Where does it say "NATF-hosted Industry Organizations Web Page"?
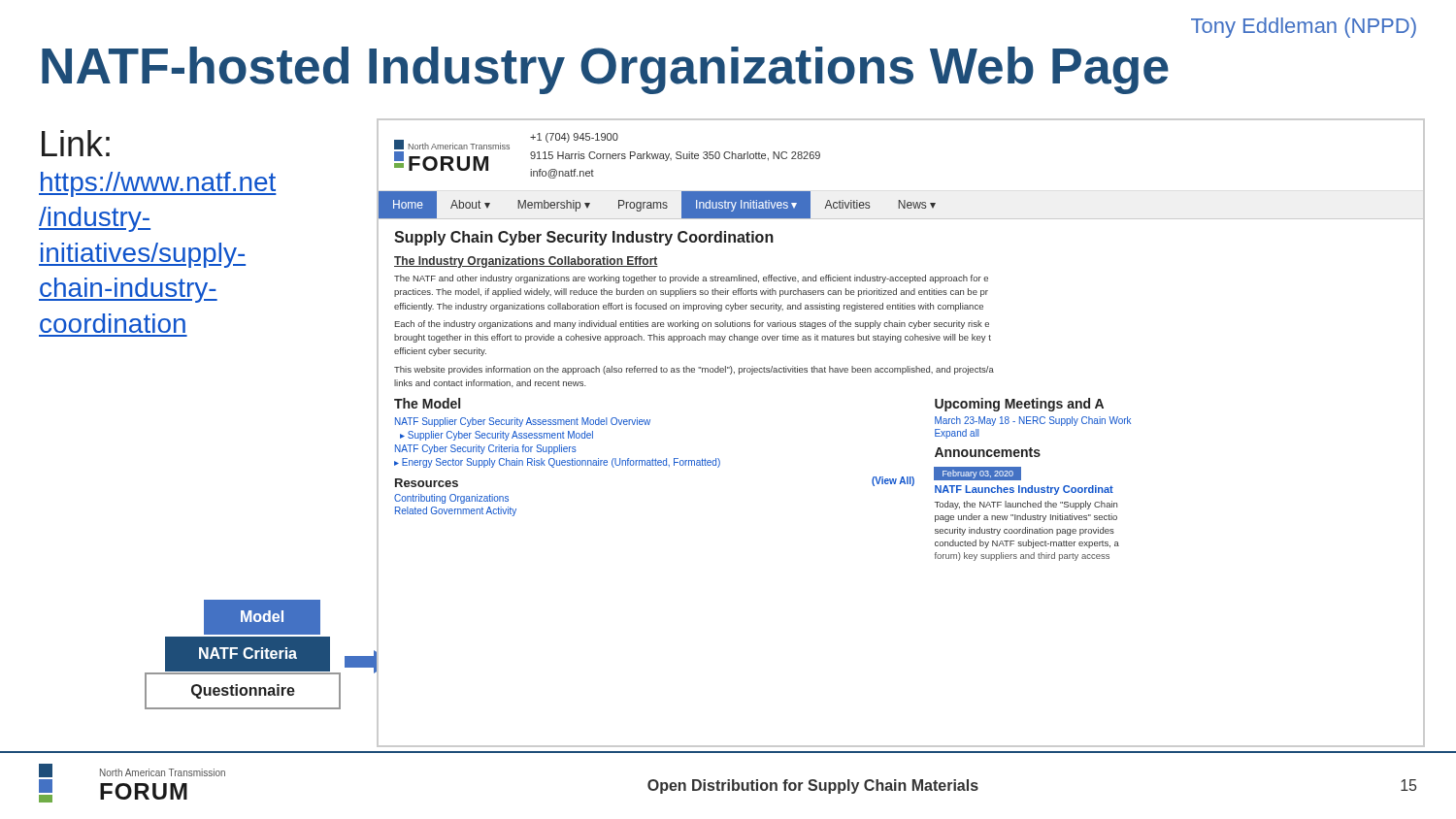Image resolution: width=1456 pixels, height=819 pixels. 728,66
